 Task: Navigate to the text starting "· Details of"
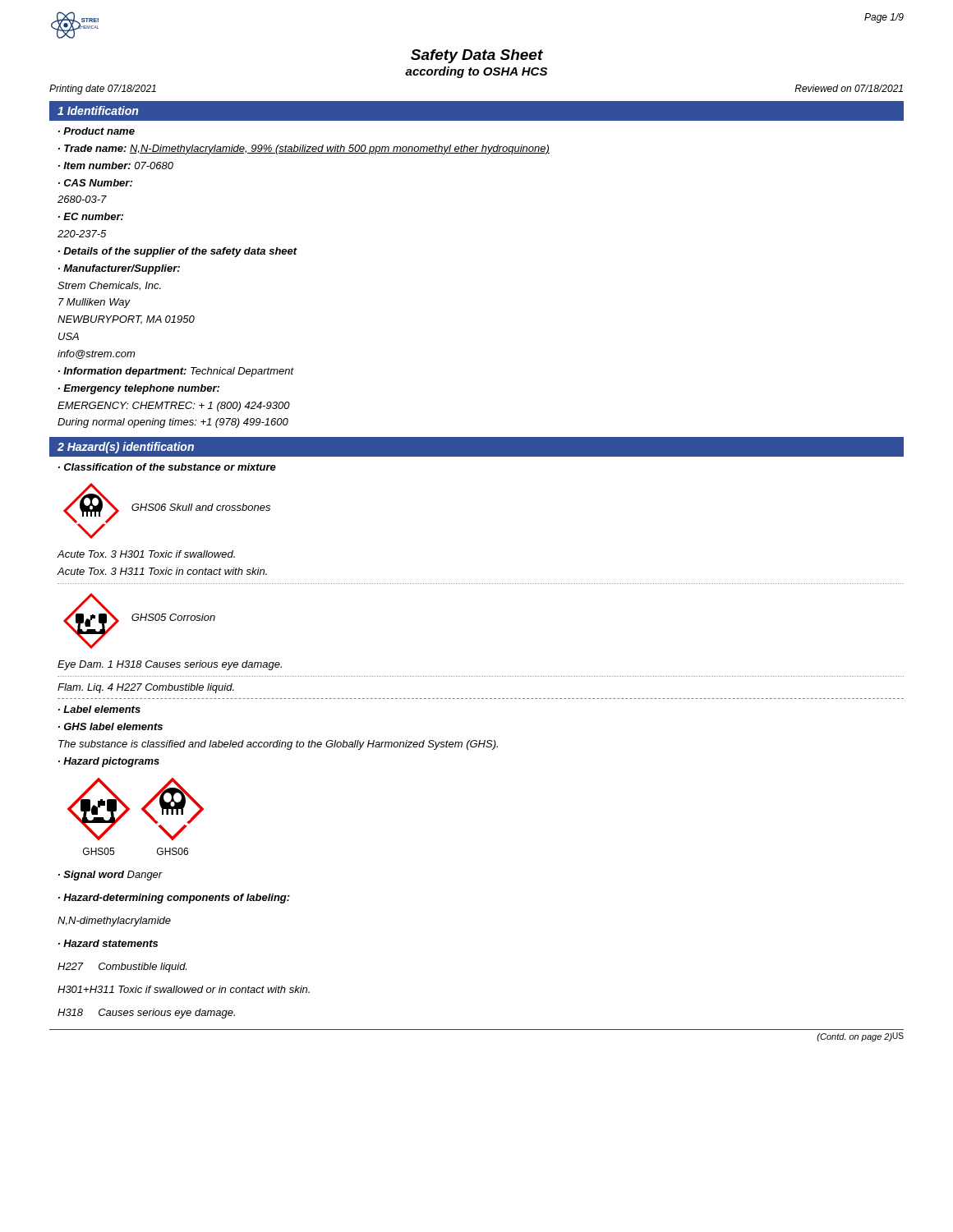[178, 252]
